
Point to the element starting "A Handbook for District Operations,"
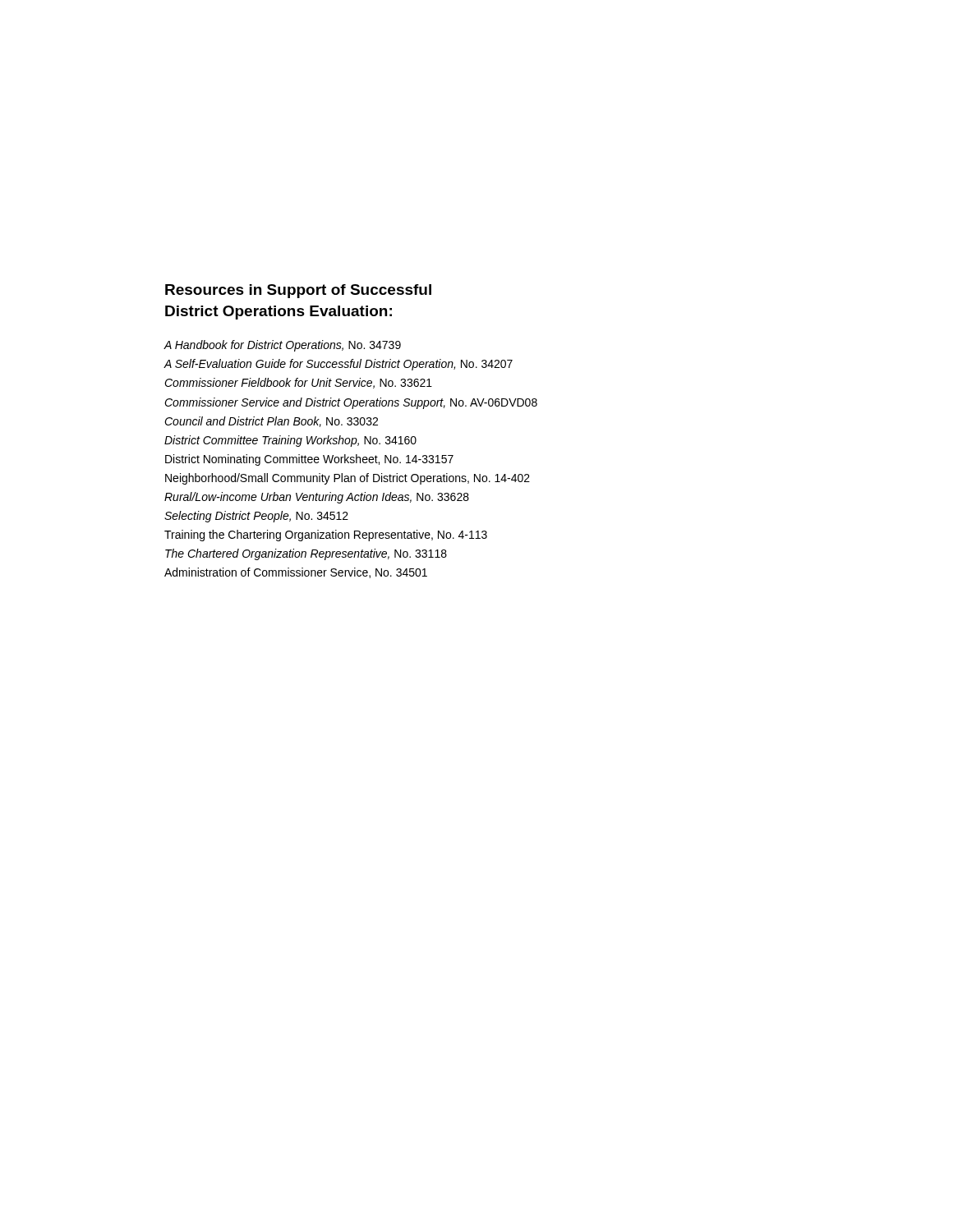click(x=419, y=459)
